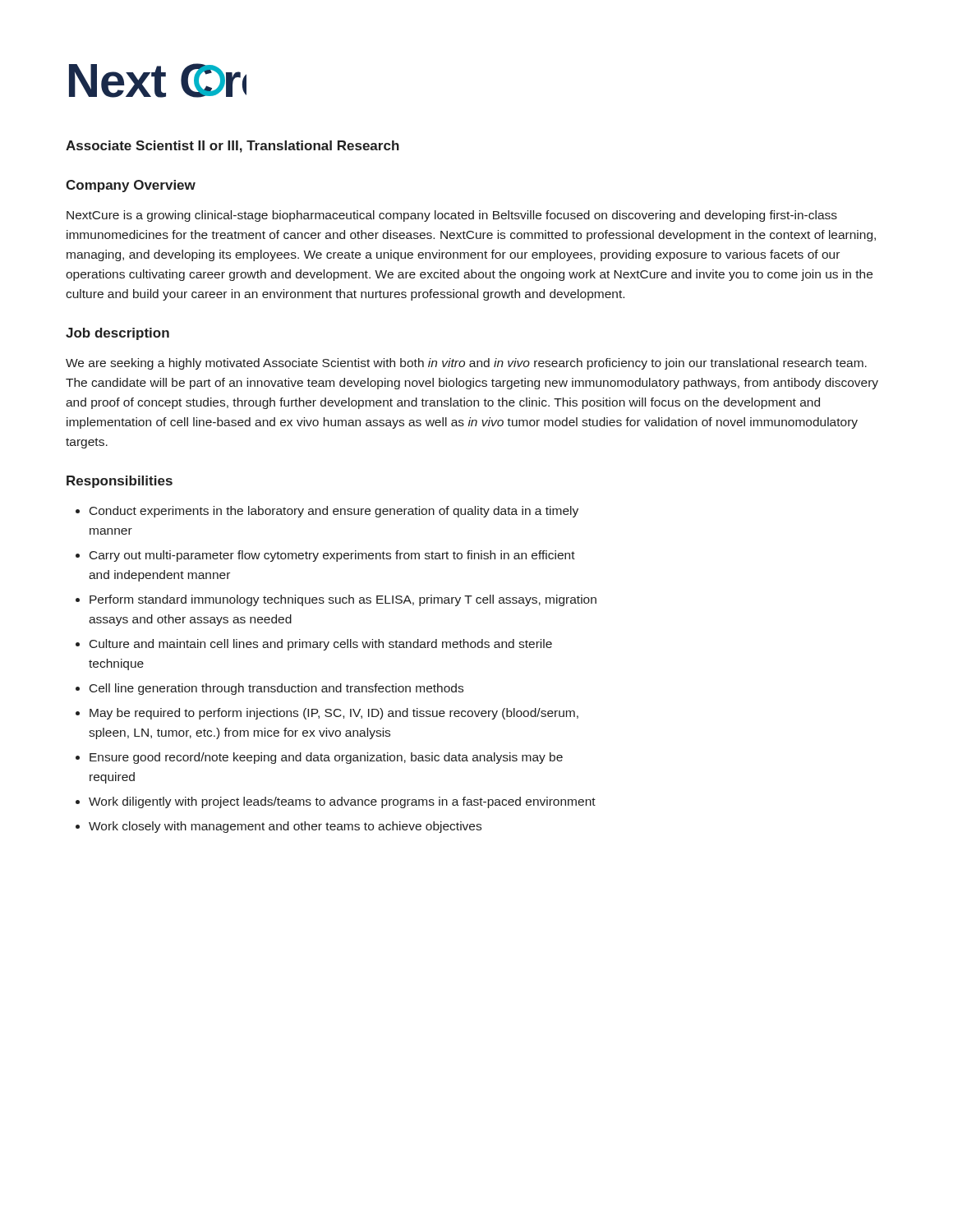
Task: Locate the text "Company Overview"
Action: pos(131,185)
